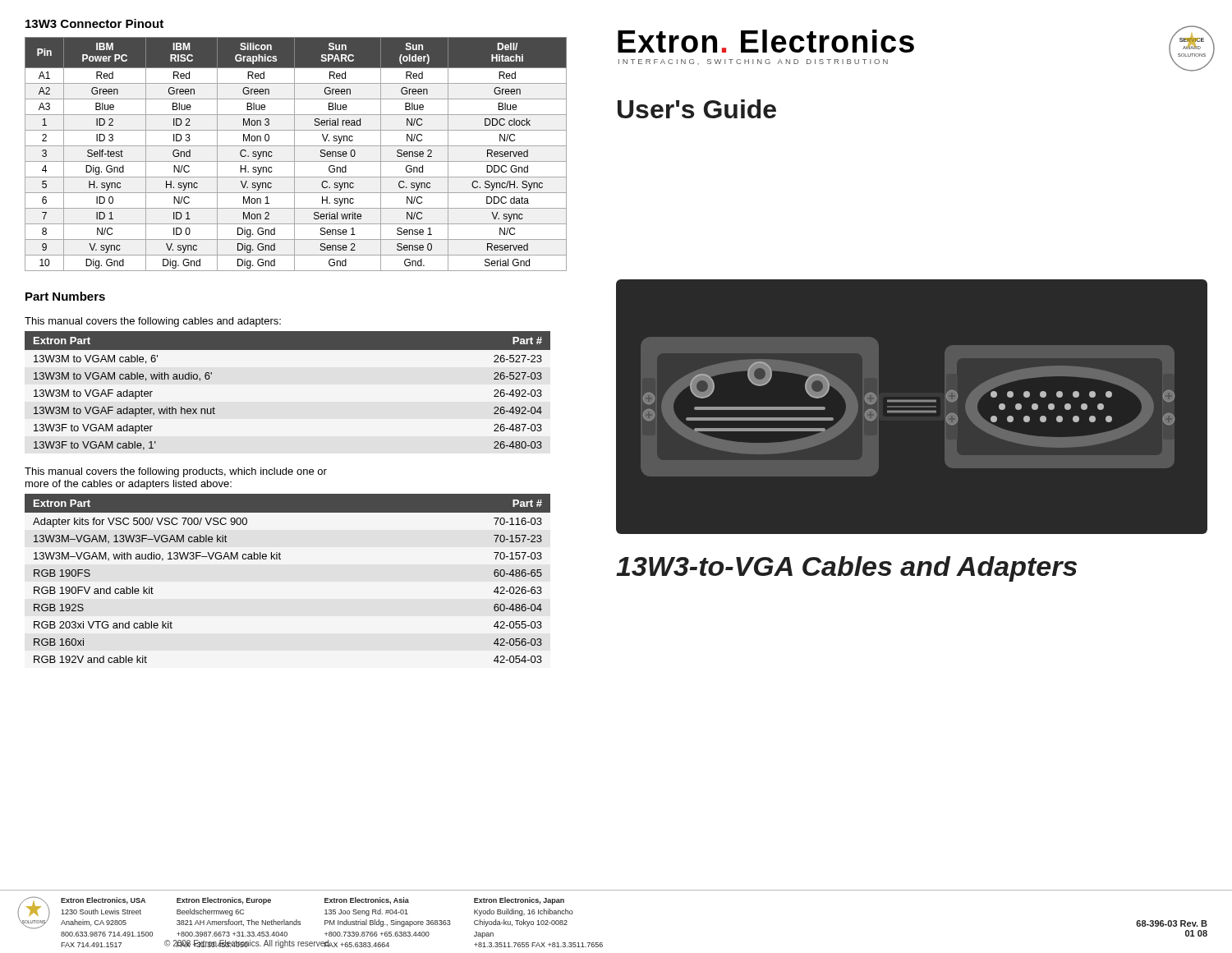Find the passage starting "Part Numbers"
The image size is (1232, 953).
point(65,296)
